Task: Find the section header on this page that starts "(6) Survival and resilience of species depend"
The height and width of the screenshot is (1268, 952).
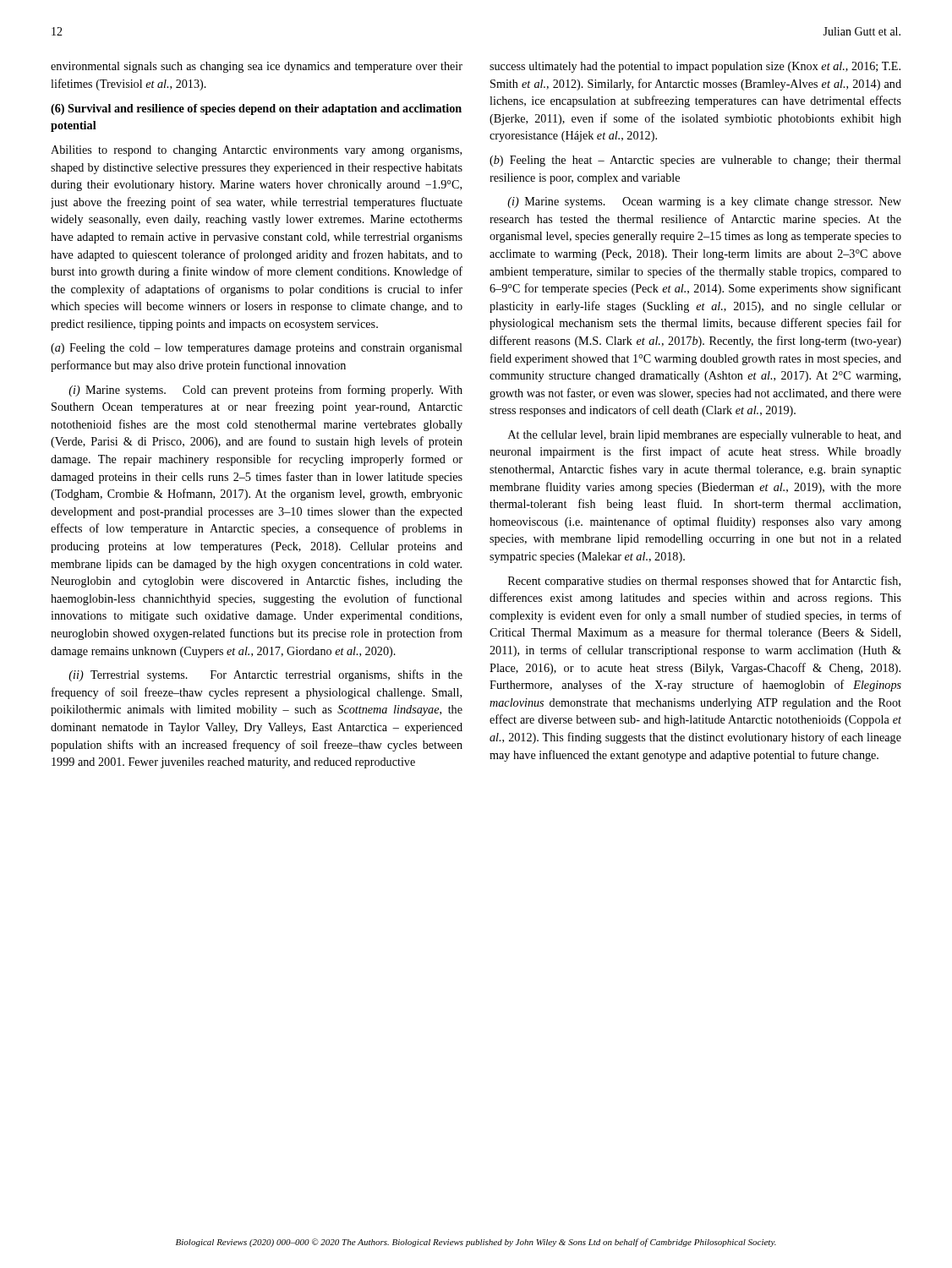Action: click(256, 117)
